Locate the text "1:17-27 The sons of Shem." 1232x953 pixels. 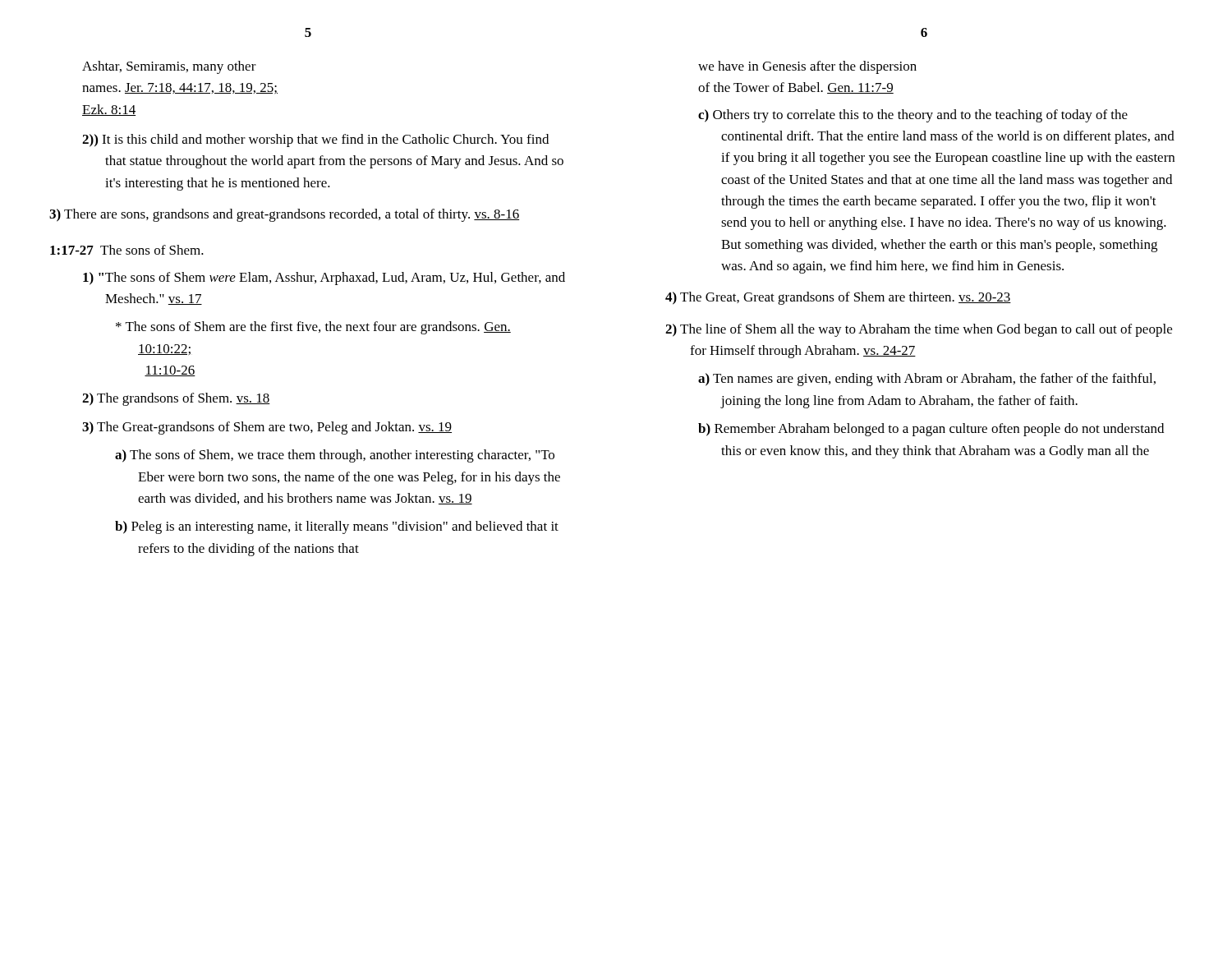pos(127,250)
